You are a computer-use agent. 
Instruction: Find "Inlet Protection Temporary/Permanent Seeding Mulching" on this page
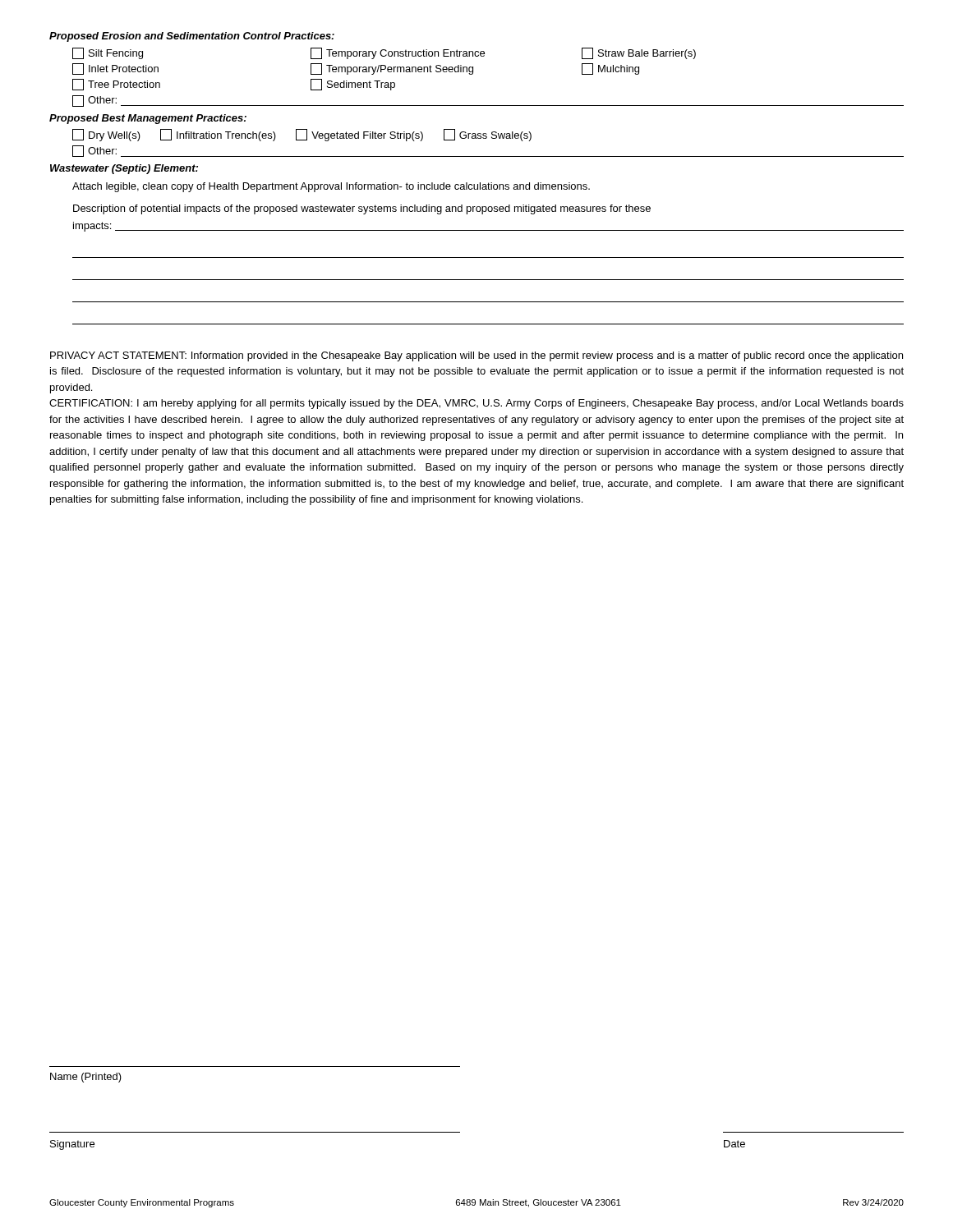pos(401,69)
